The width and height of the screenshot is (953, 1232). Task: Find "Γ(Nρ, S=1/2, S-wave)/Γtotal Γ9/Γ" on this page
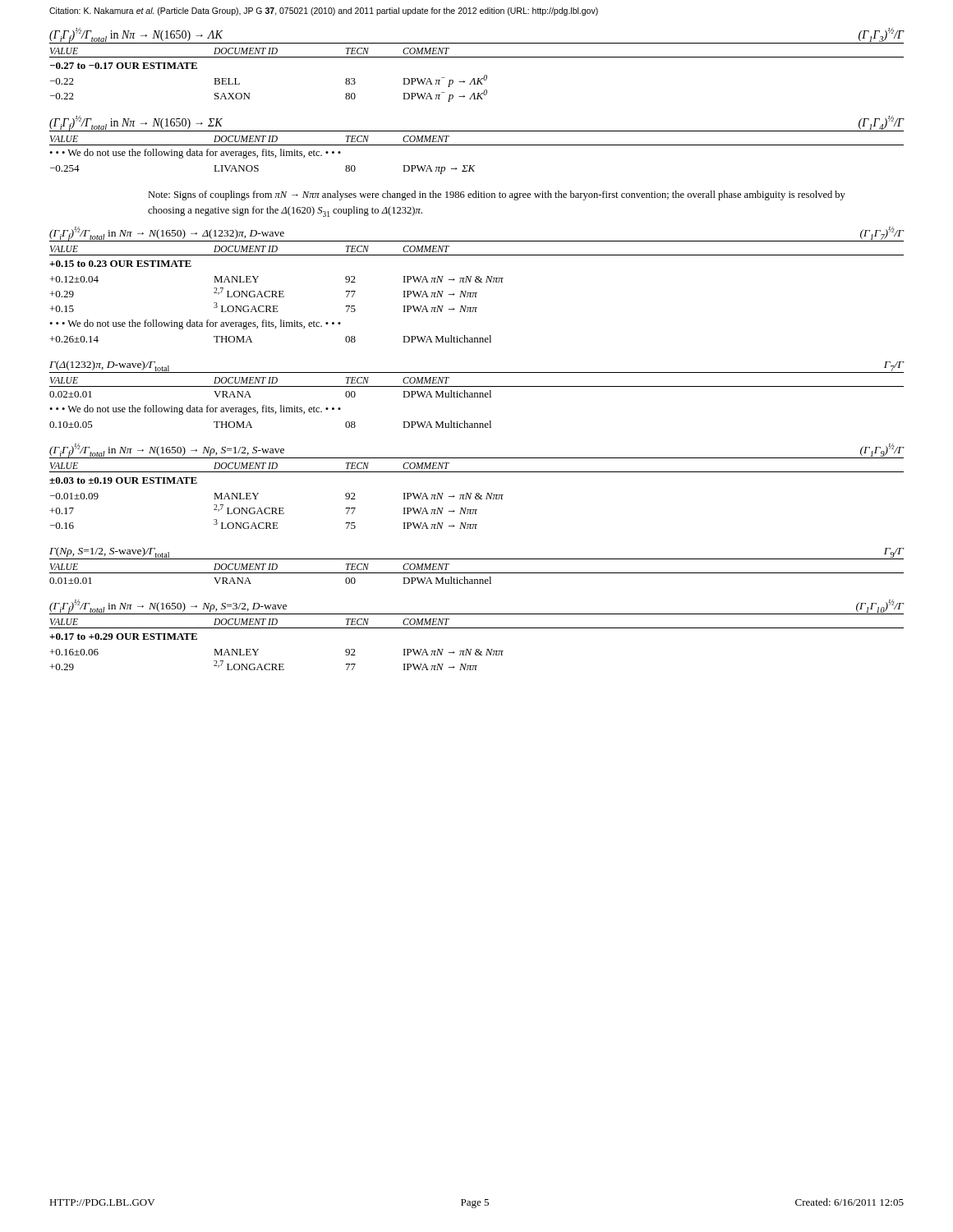point(476,551)
